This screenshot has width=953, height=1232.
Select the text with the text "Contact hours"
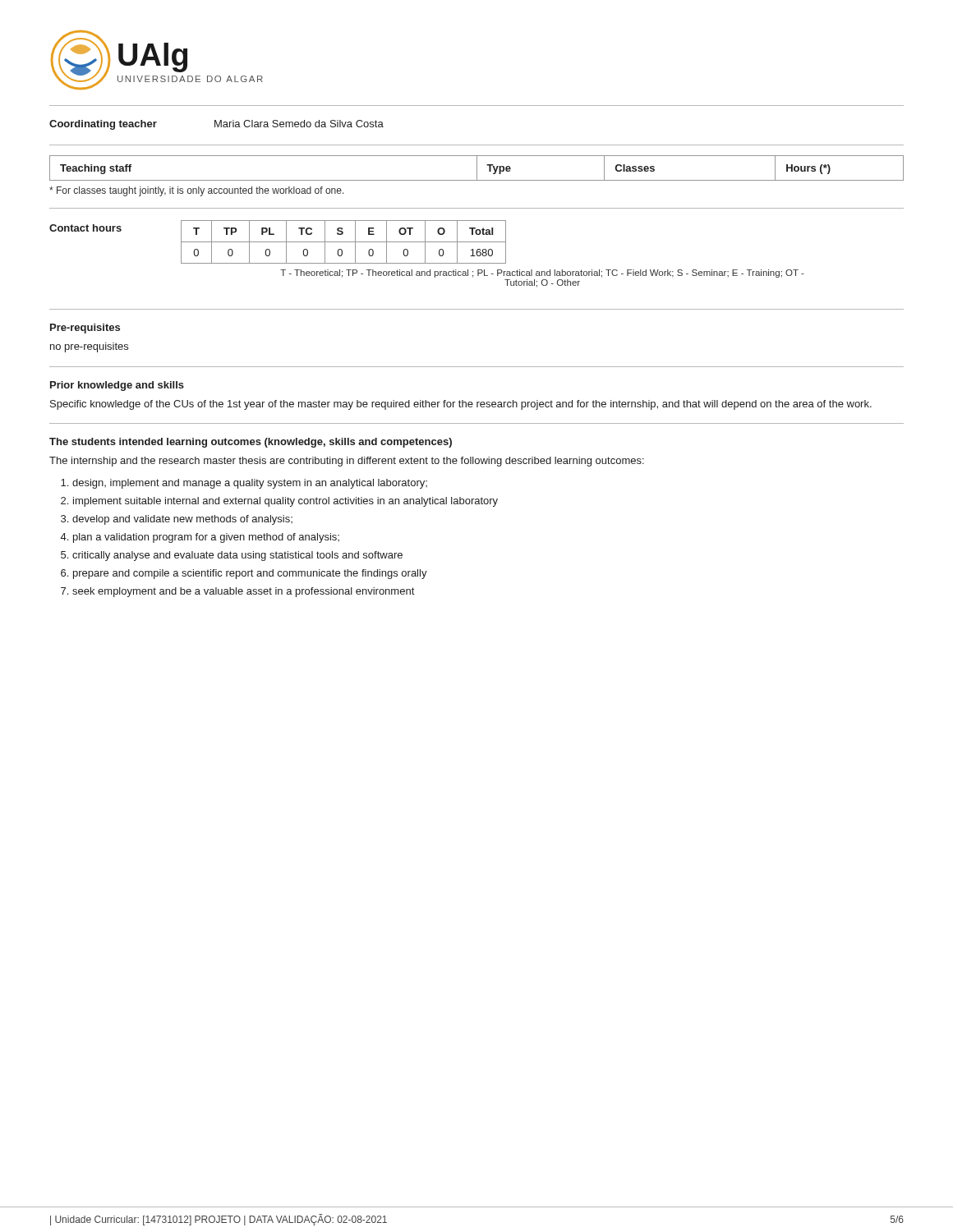pos(85,228)
